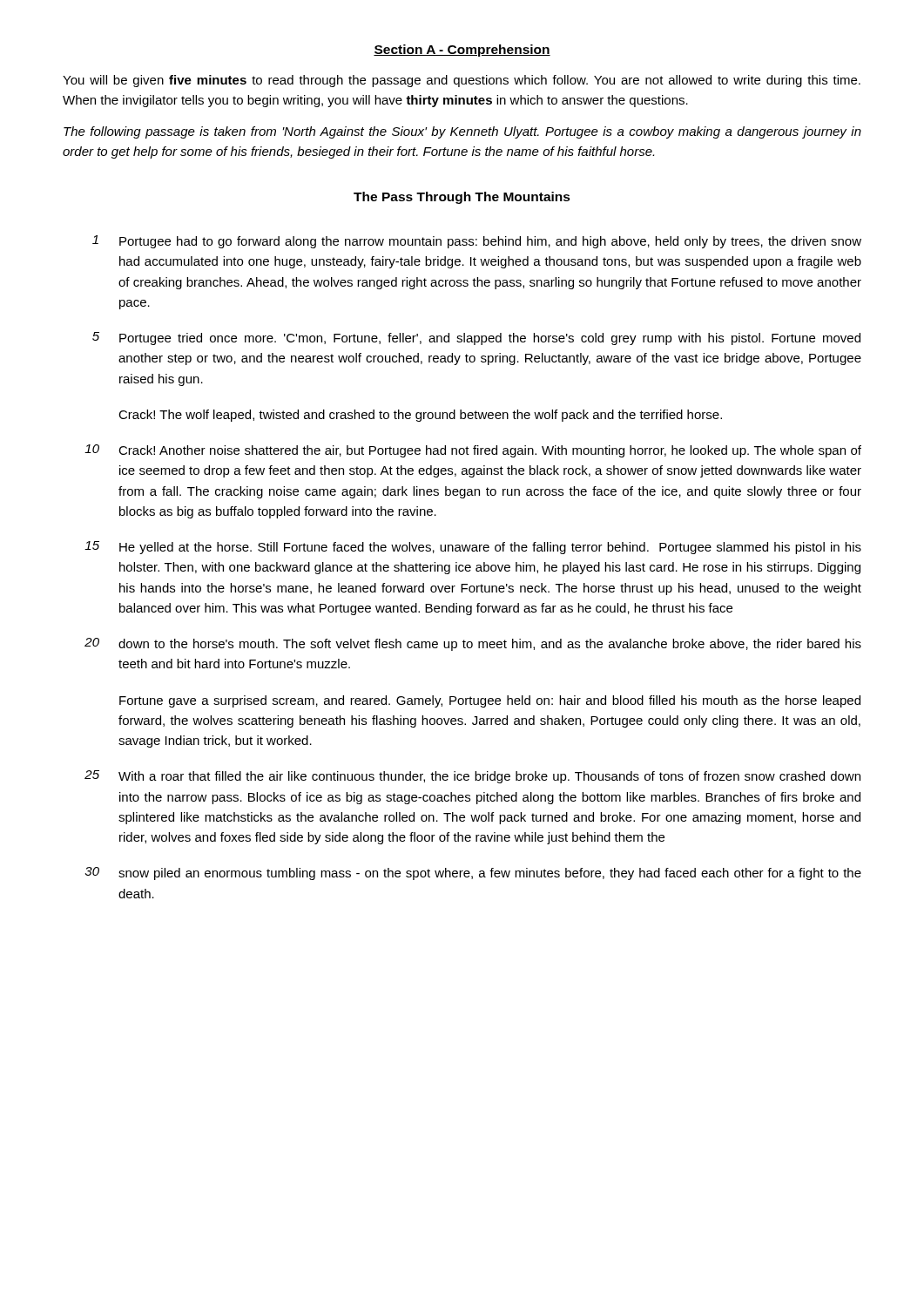
Task: Select the title that says "The Pass Through The Mountains"
Action: [x=462, y=197]
